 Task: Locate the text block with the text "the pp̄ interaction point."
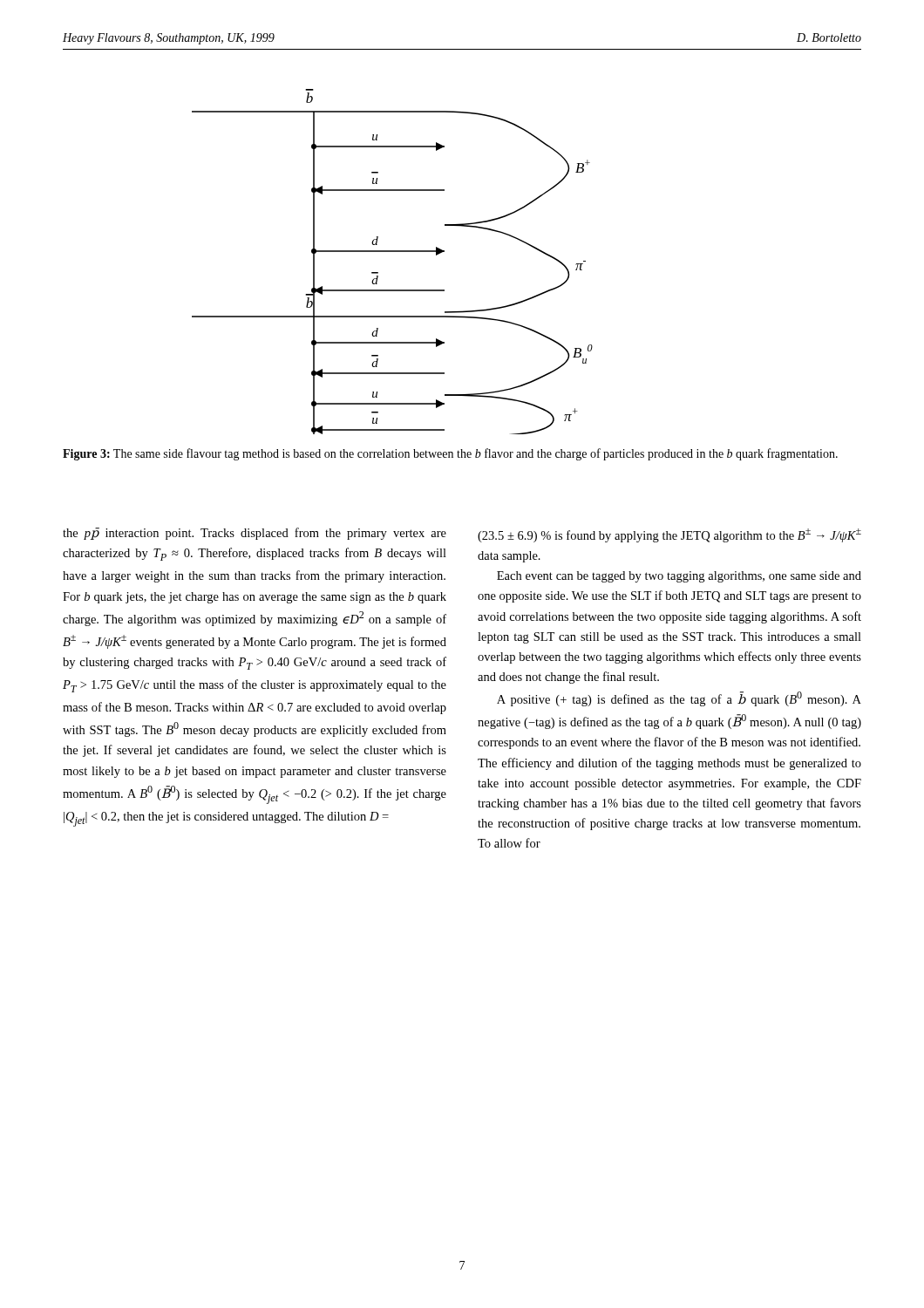pyautogui.click(x=255, y=676)
